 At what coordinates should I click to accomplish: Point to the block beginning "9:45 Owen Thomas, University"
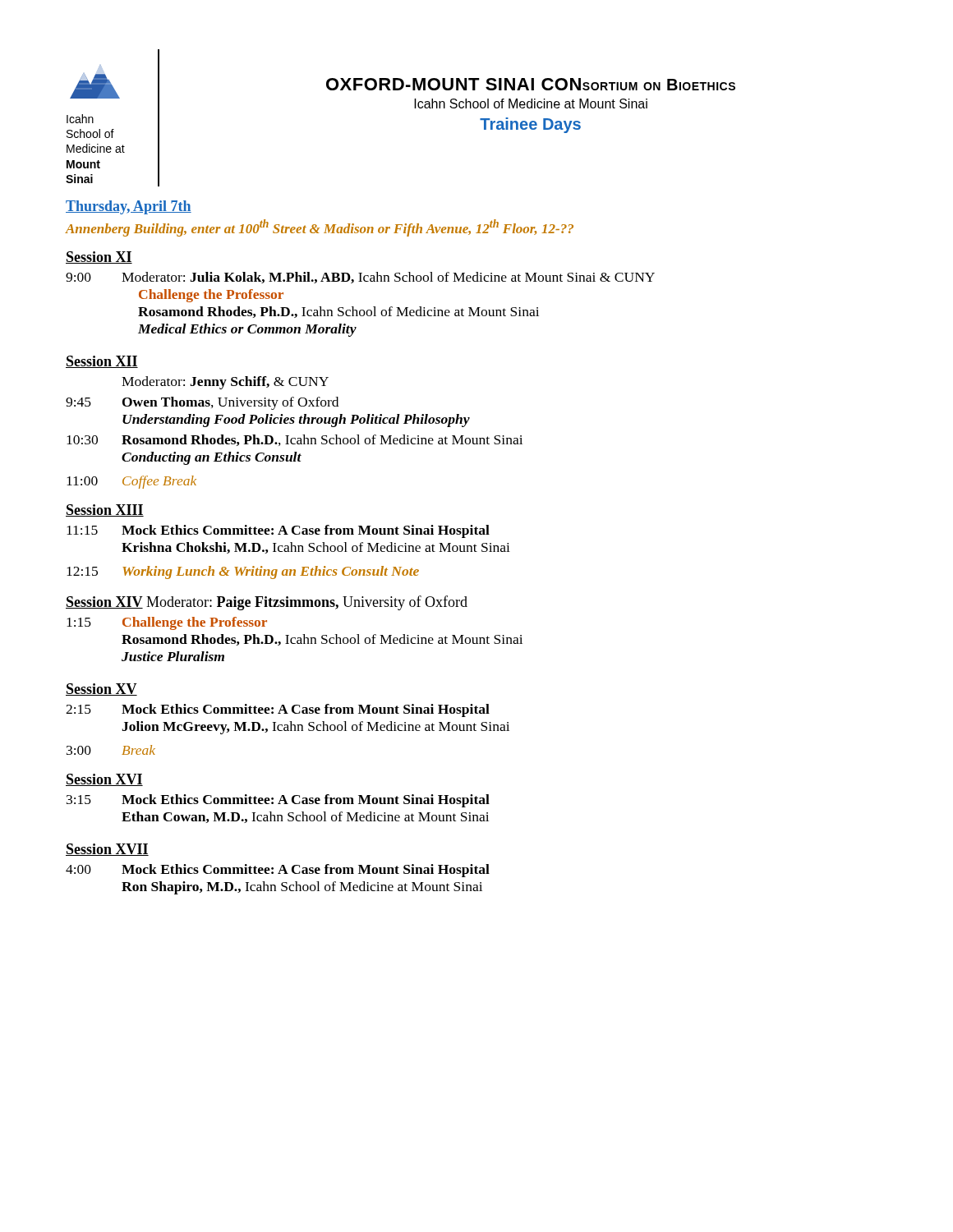(x=476, y=410)
